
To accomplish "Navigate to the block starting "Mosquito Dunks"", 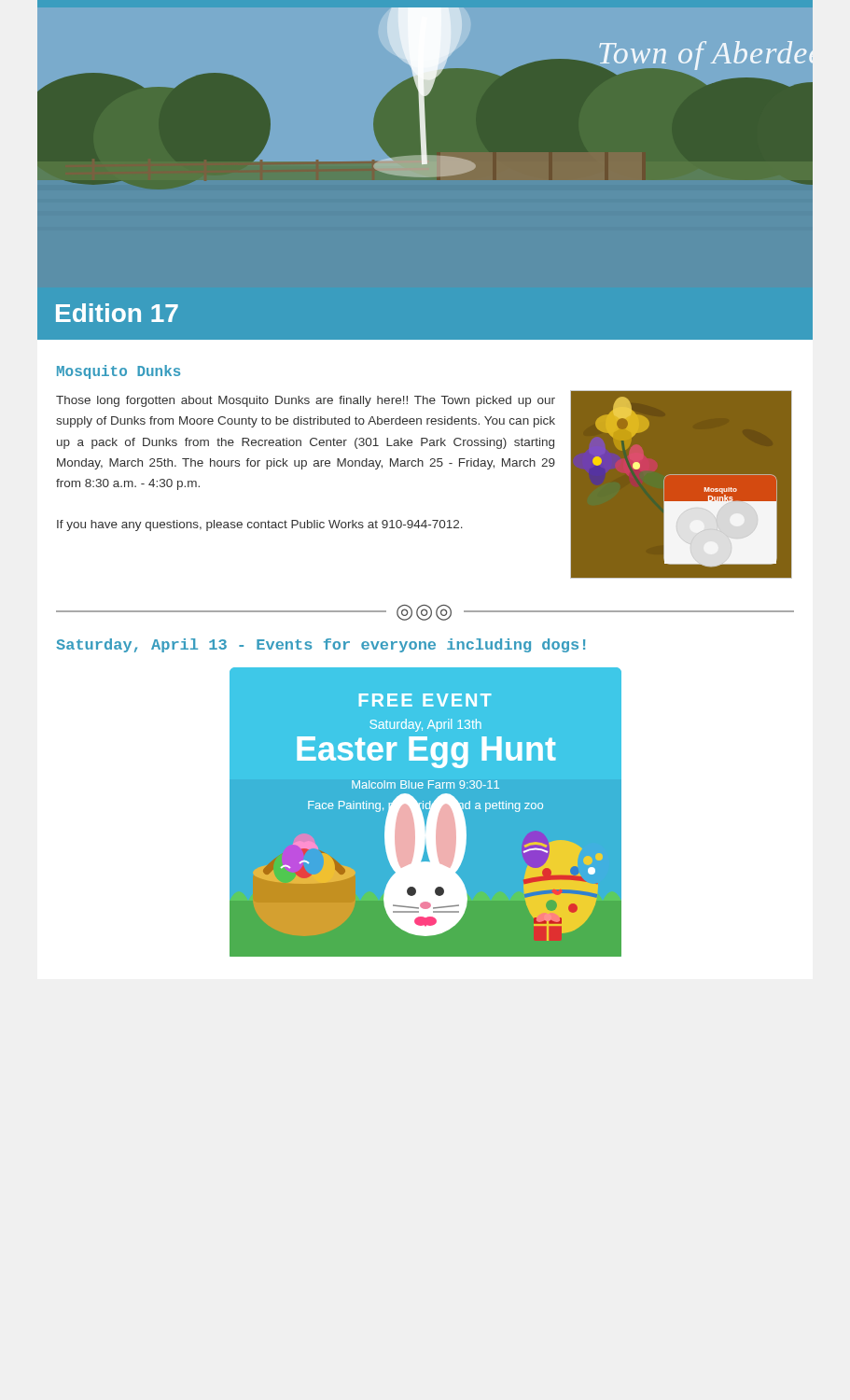I will point(119,372).
